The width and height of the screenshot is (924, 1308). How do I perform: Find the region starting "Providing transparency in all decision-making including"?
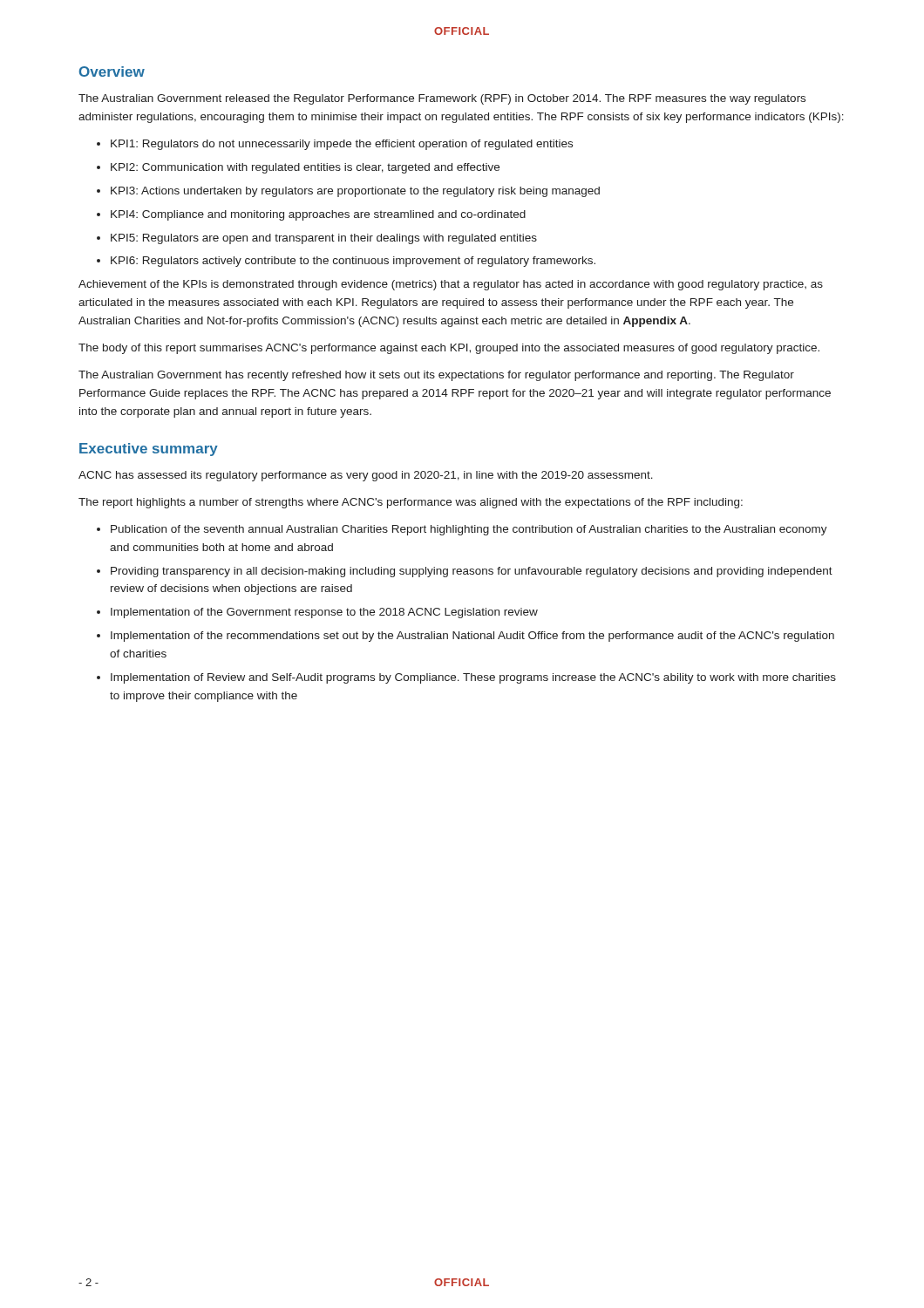(x=471, y=579)
